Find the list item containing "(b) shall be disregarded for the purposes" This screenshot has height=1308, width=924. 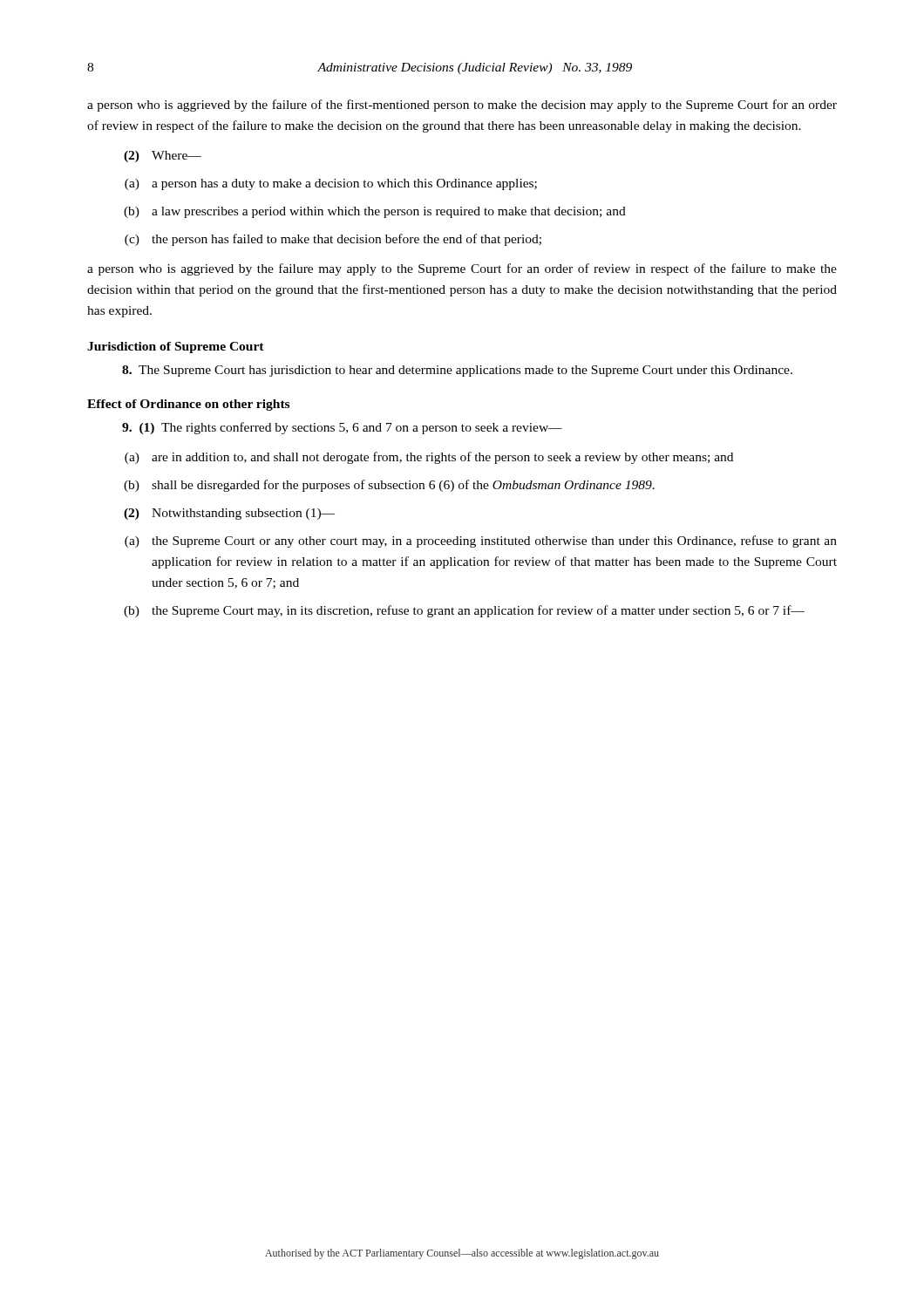[x=462, y=485]
